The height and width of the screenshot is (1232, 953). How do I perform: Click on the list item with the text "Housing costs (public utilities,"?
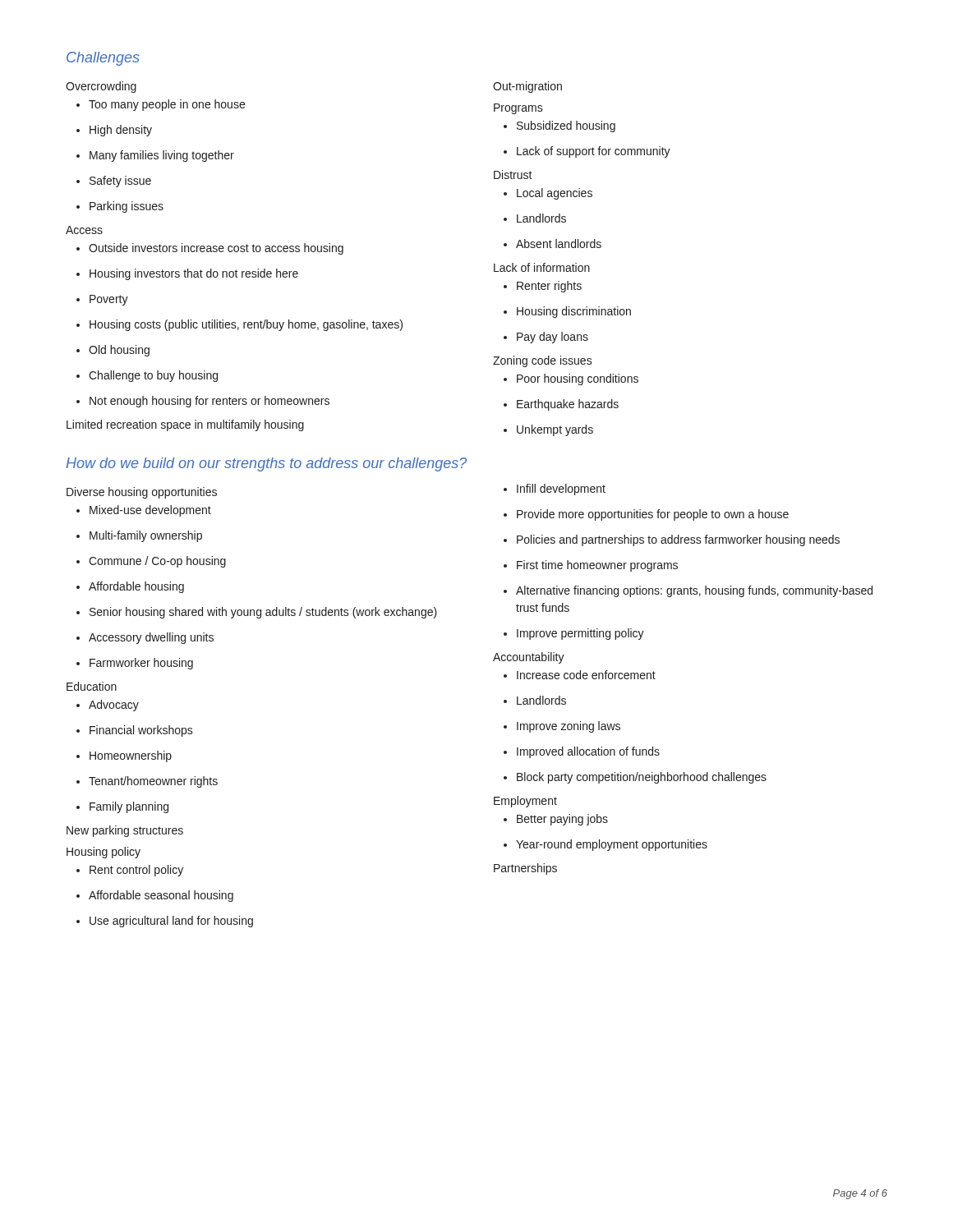263,325
